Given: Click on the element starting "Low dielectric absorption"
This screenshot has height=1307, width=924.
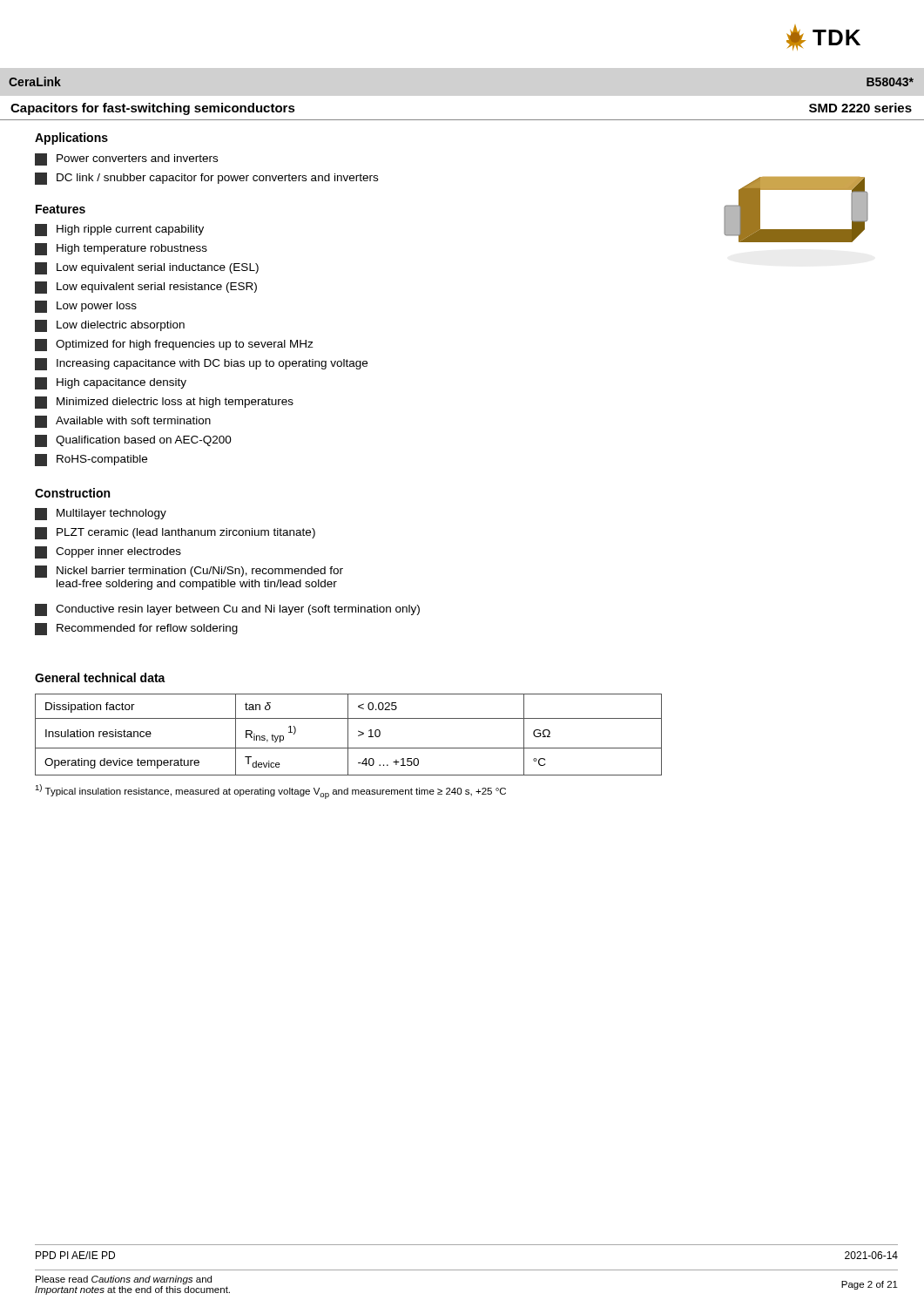Looking at the screenshot, I should coord(110,325).
